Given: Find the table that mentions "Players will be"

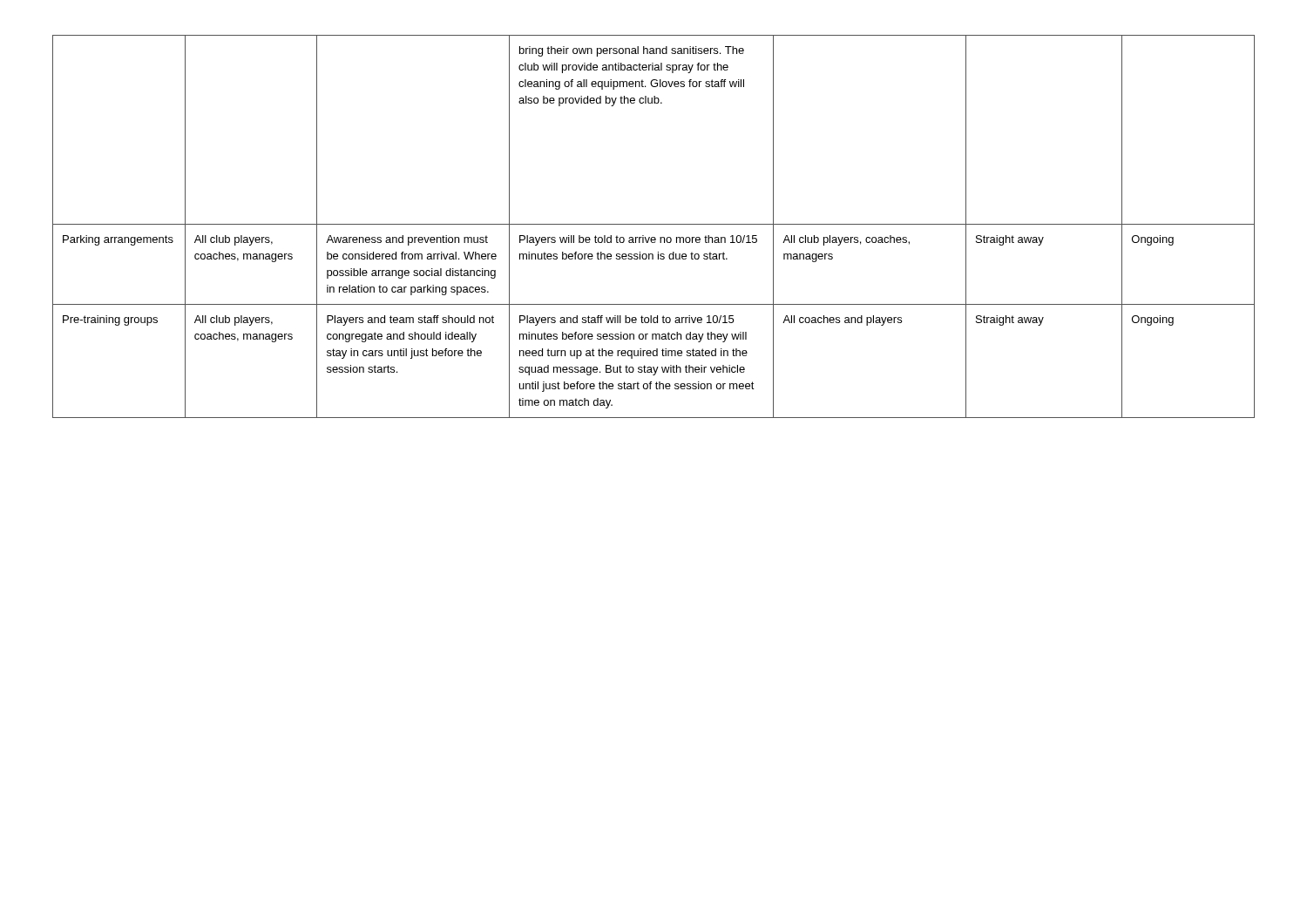Looking at the screenshot, I should click(654, 462).
